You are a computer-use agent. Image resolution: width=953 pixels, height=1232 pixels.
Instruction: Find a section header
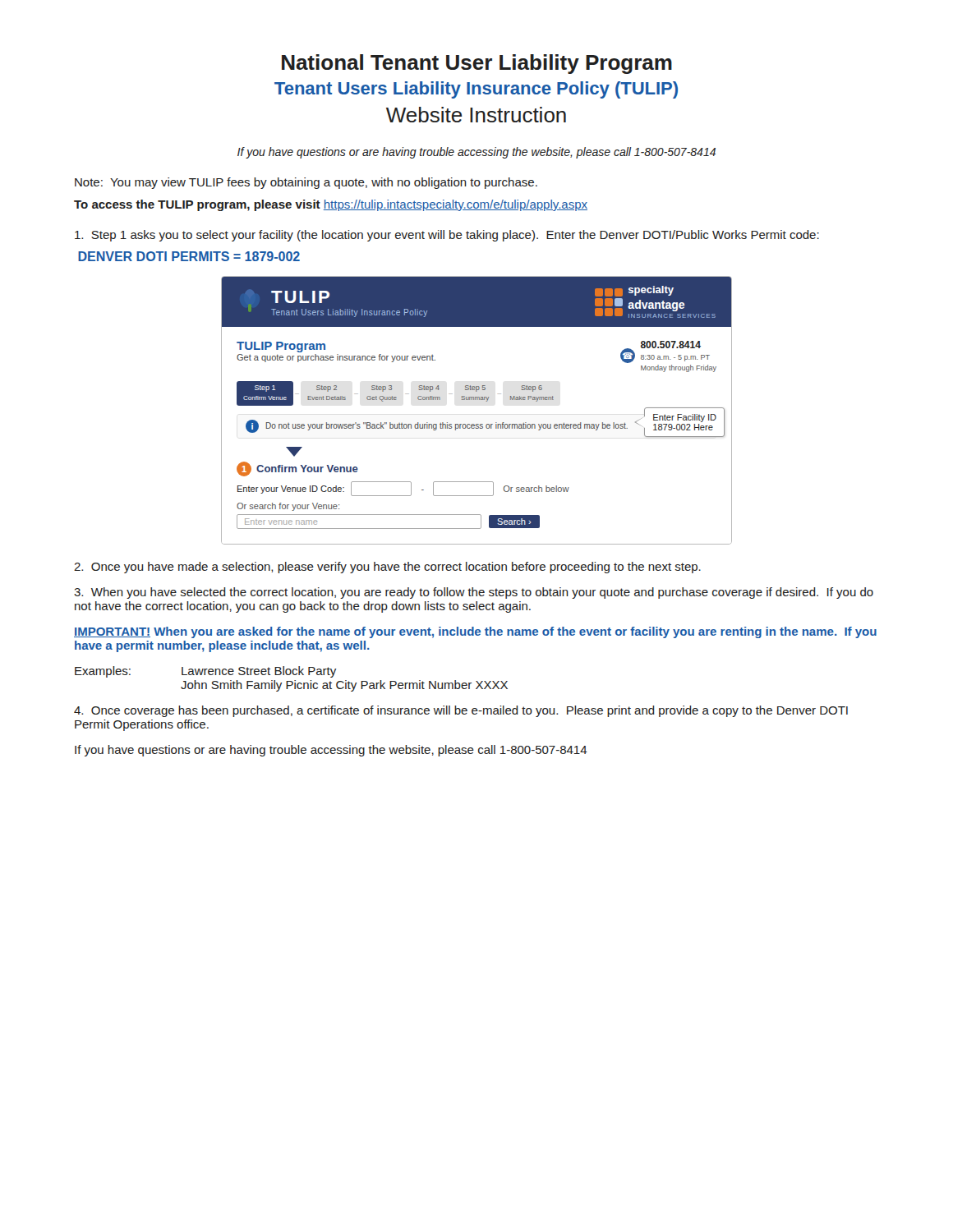(187, 257)
